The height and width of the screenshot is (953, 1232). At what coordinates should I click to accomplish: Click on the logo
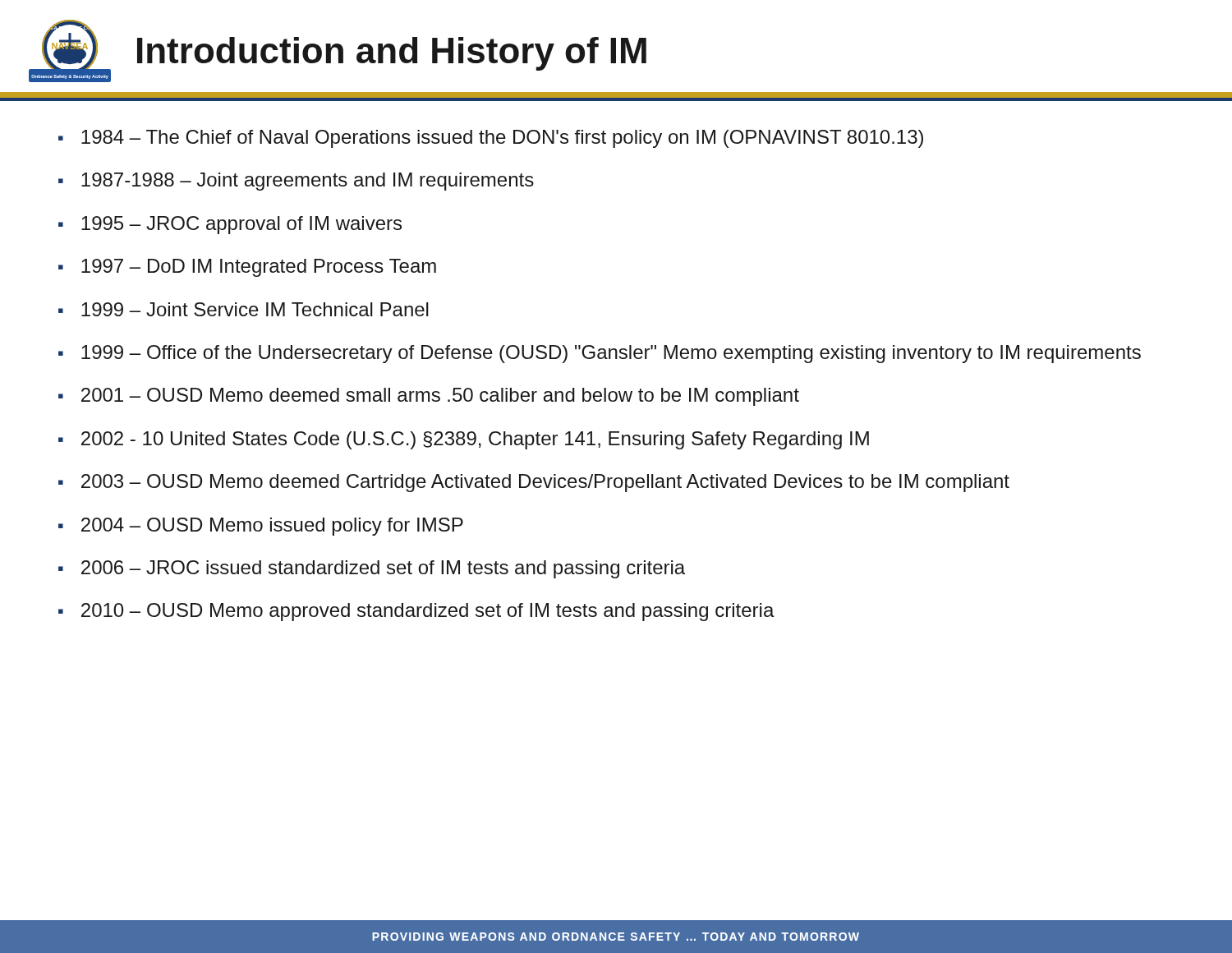[x=70, y=51]
